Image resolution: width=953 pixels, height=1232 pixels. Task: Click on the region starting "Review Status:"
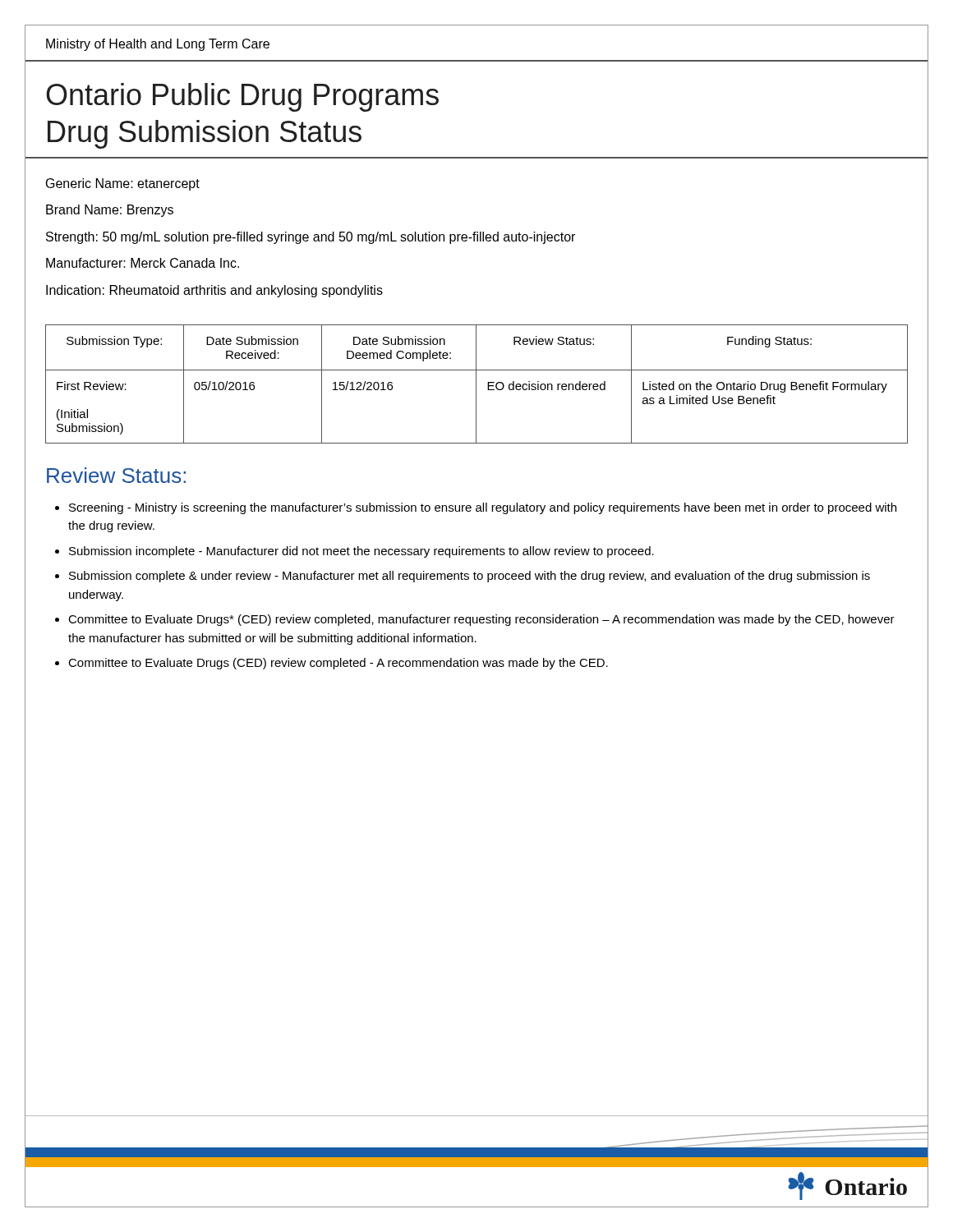click(x=116, y=475)
